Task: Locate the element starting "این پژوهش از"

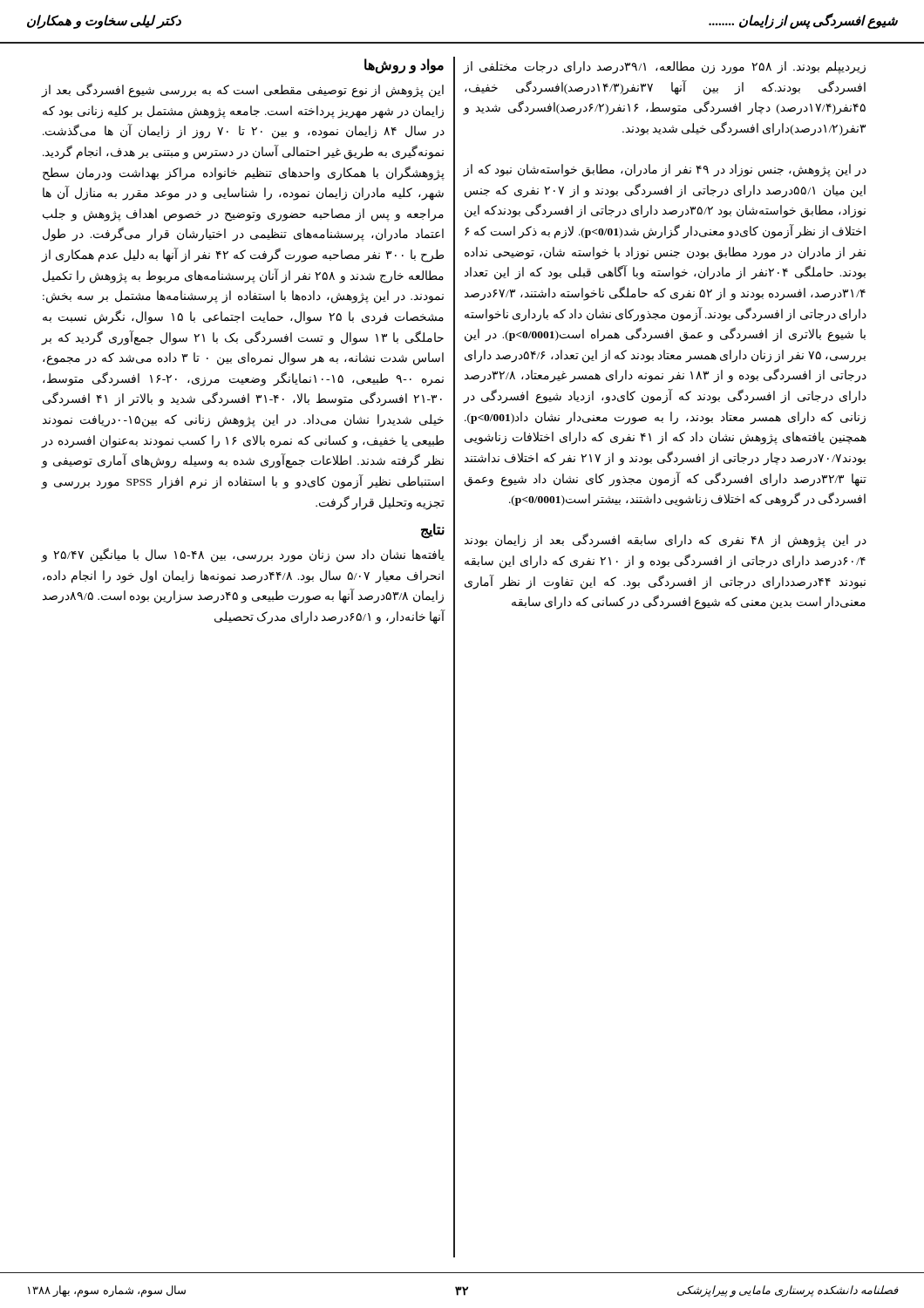Action: 243,296
